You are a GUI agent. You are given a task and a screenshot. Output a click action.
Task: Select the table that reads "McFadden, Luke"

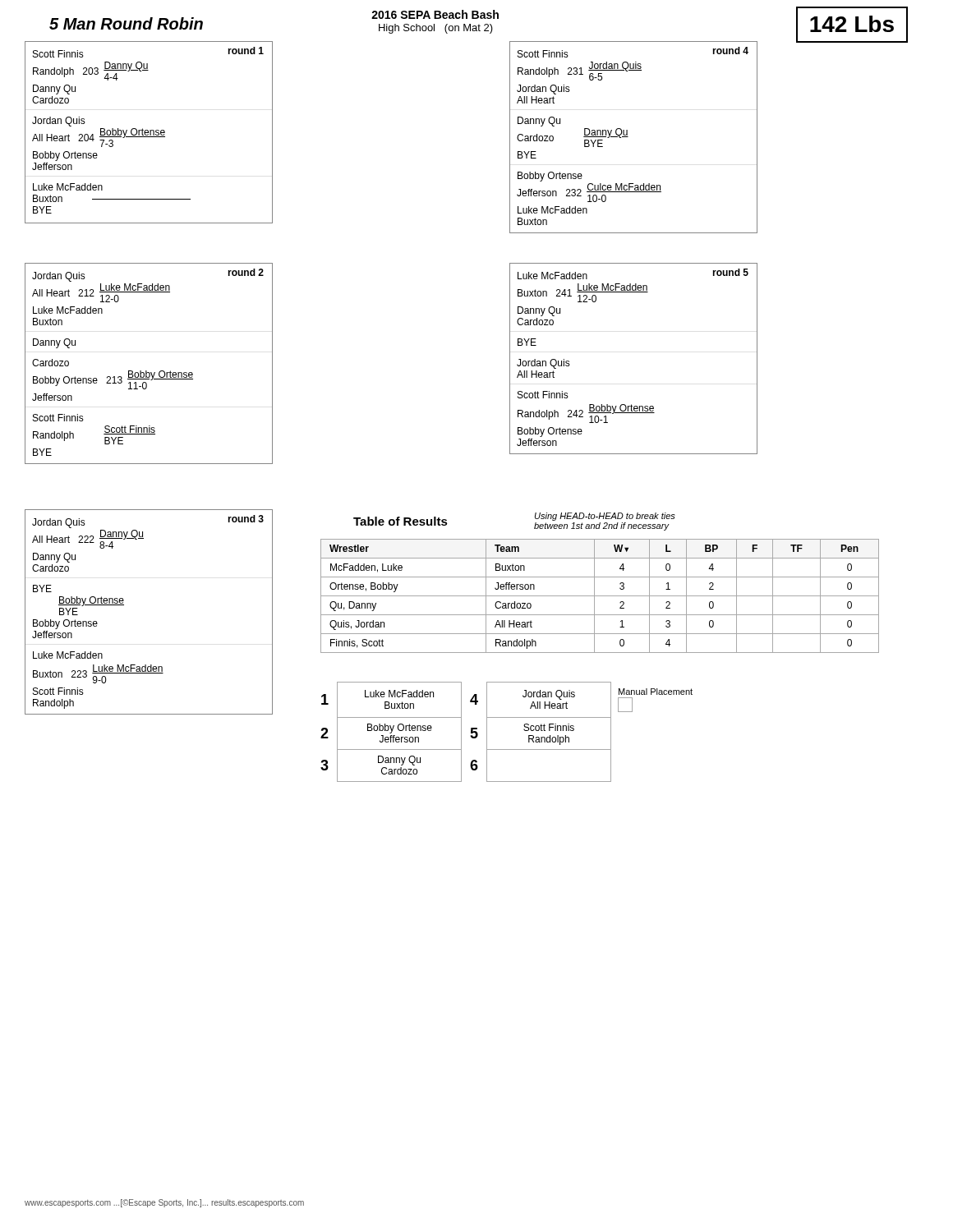tap(600, 596)
